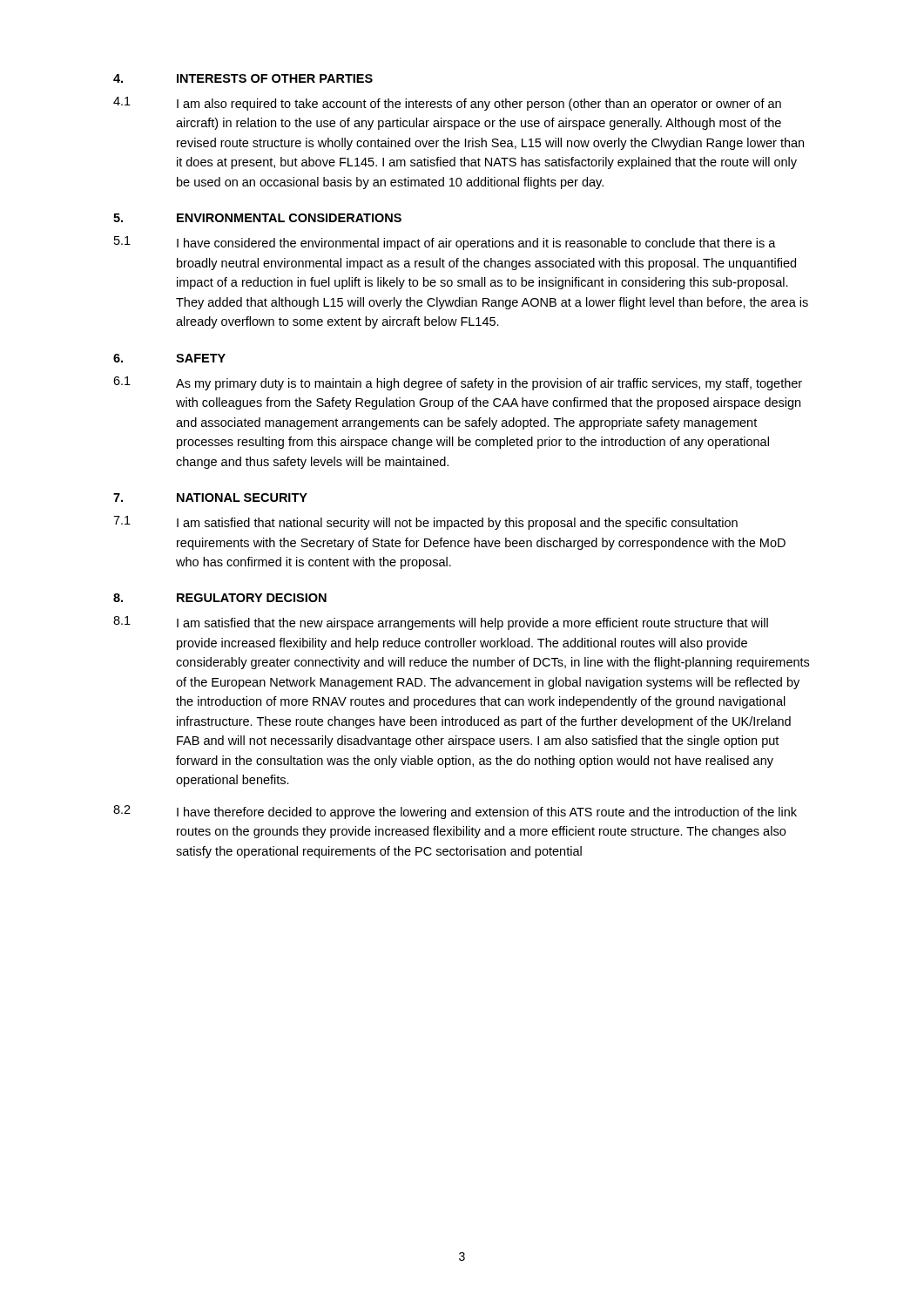Find the section header with the text "4. INTERESTS OF OTHER PARTIES"

(x=243, y=78)
